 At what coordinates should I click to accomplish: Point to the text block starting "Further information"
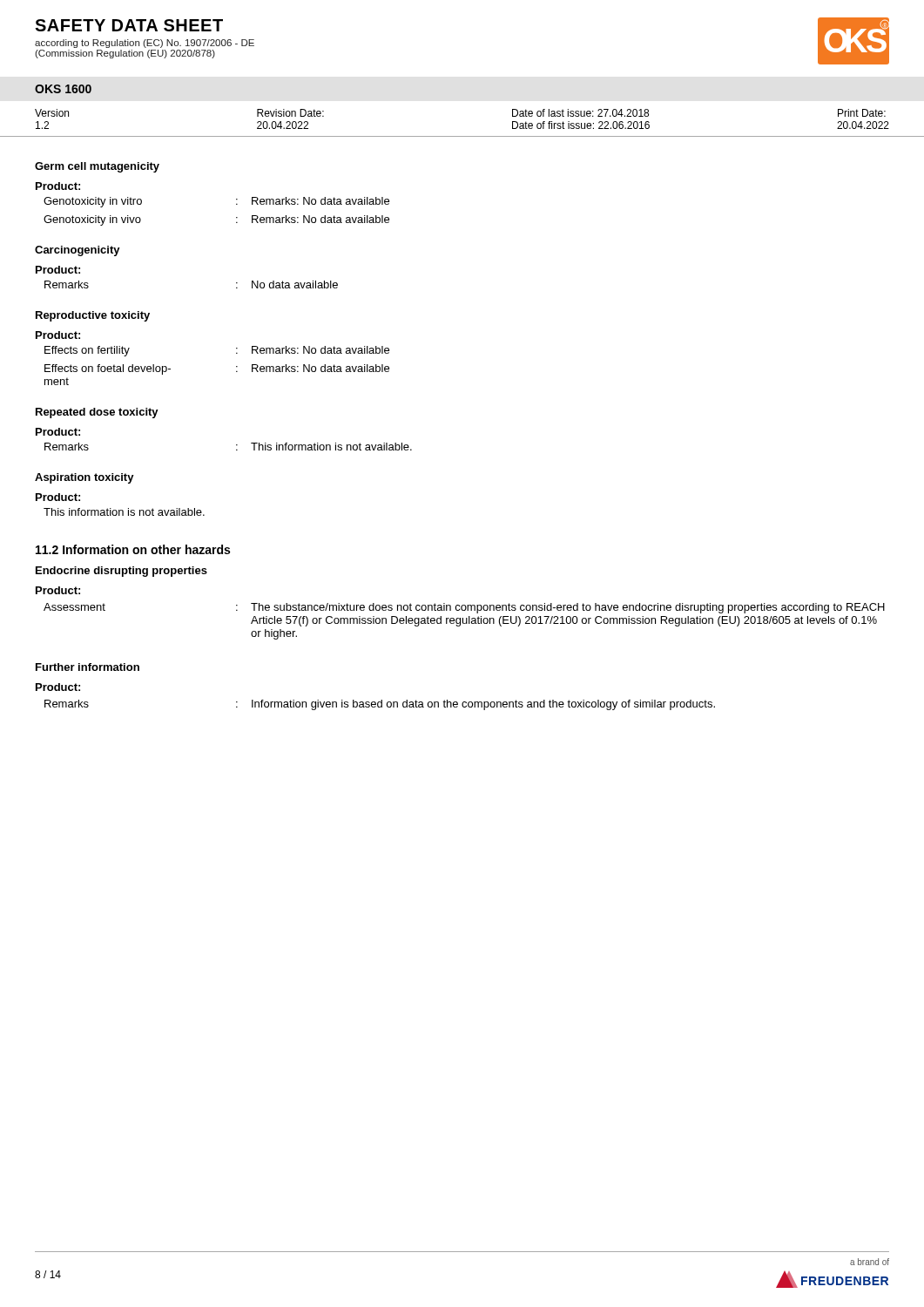[x=87, y=667]
